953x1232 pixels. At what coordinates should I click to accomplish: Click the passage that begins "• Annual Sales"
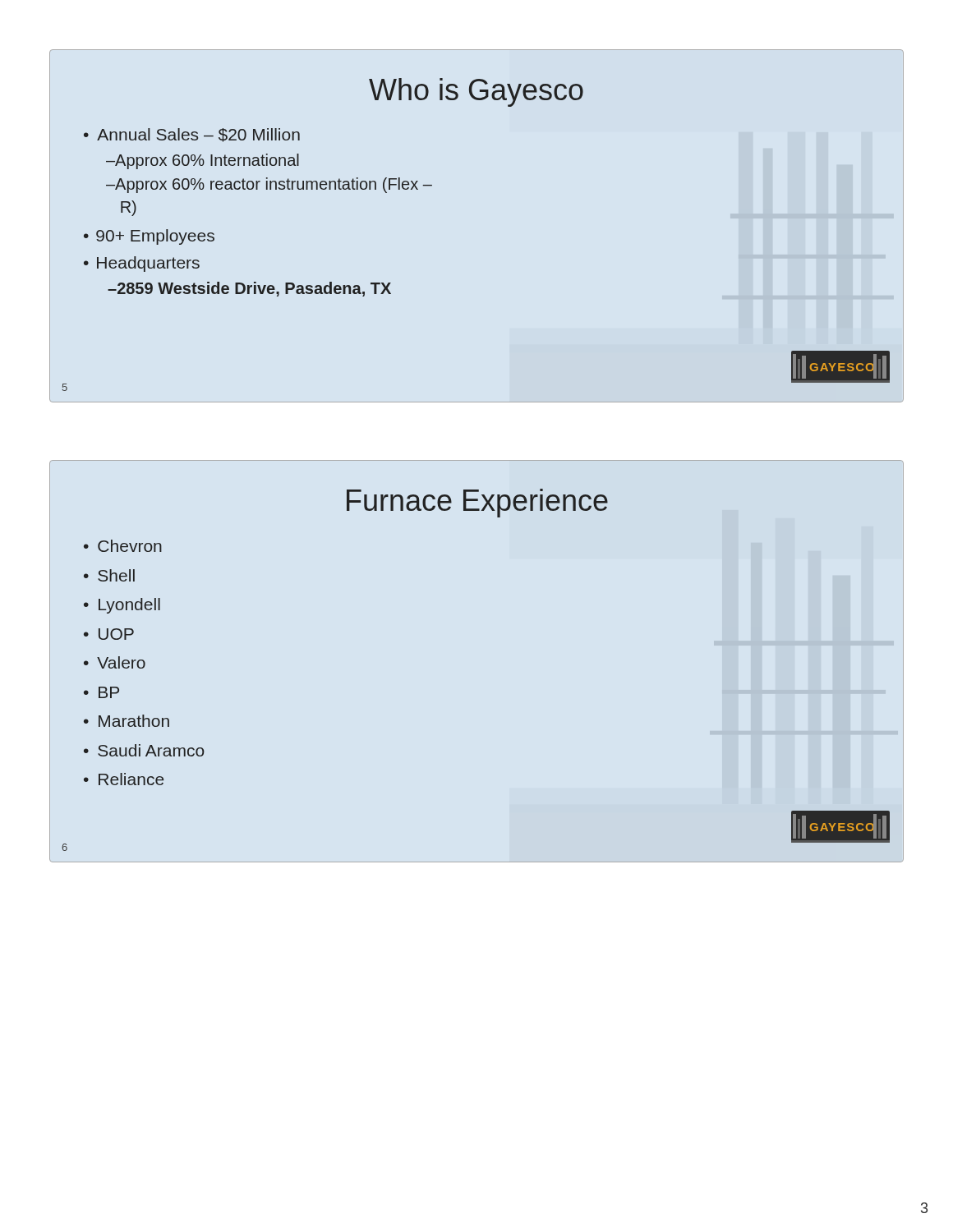(x=192, y=135)
